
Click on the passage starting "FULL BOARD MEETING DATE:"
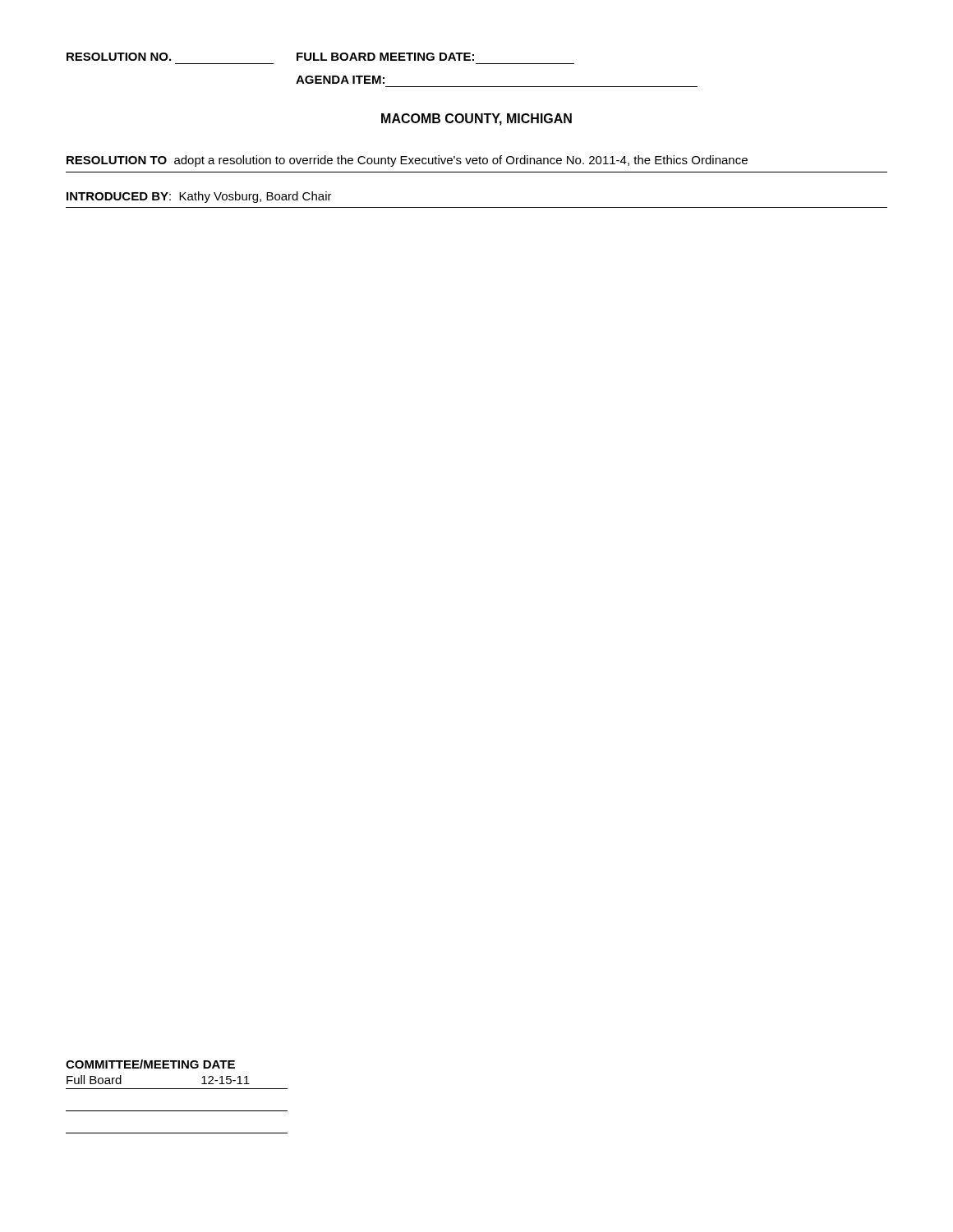coord(435,56)
